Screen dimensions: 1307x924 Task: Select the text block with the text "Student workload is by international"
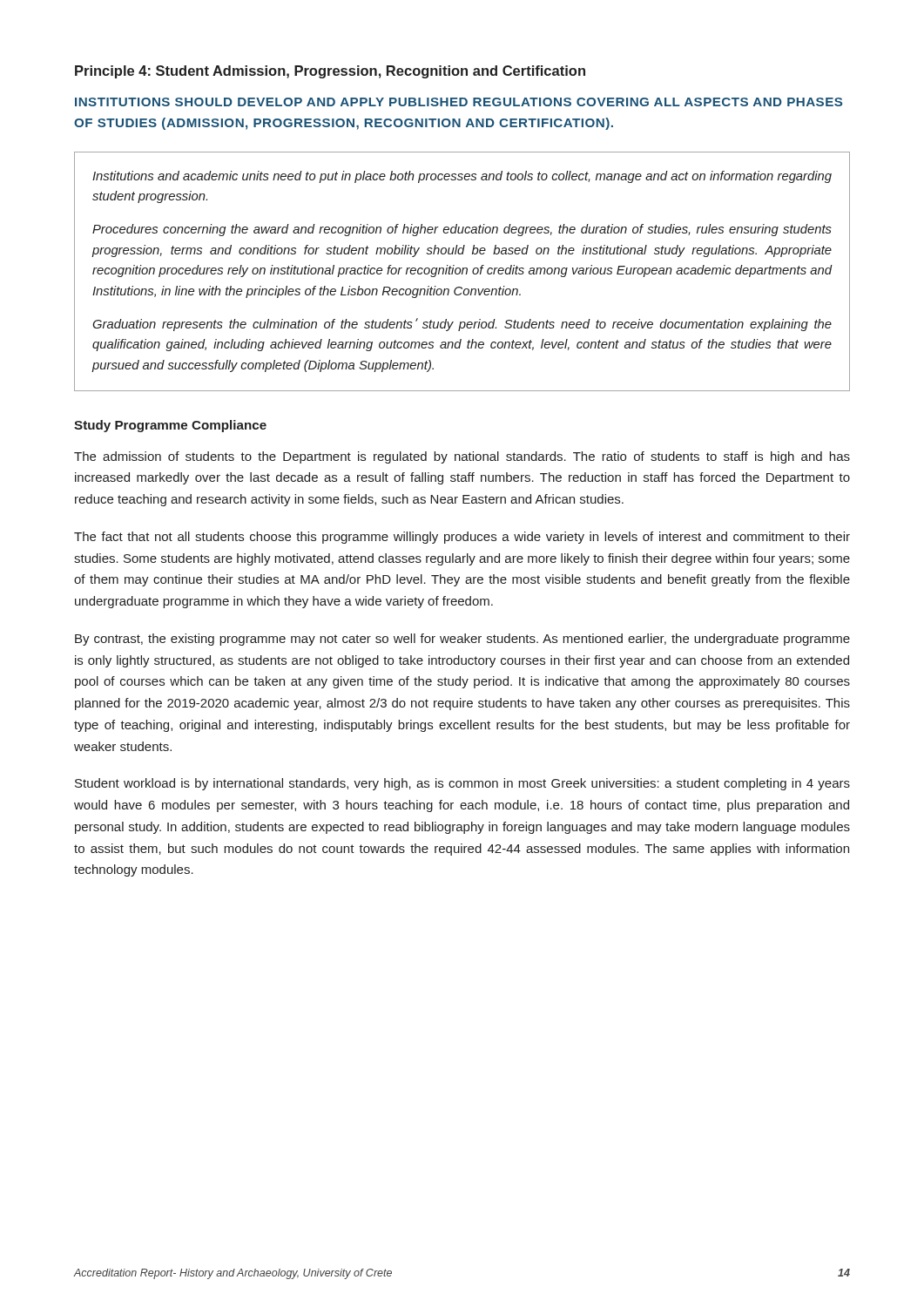(x=462, y=826)
